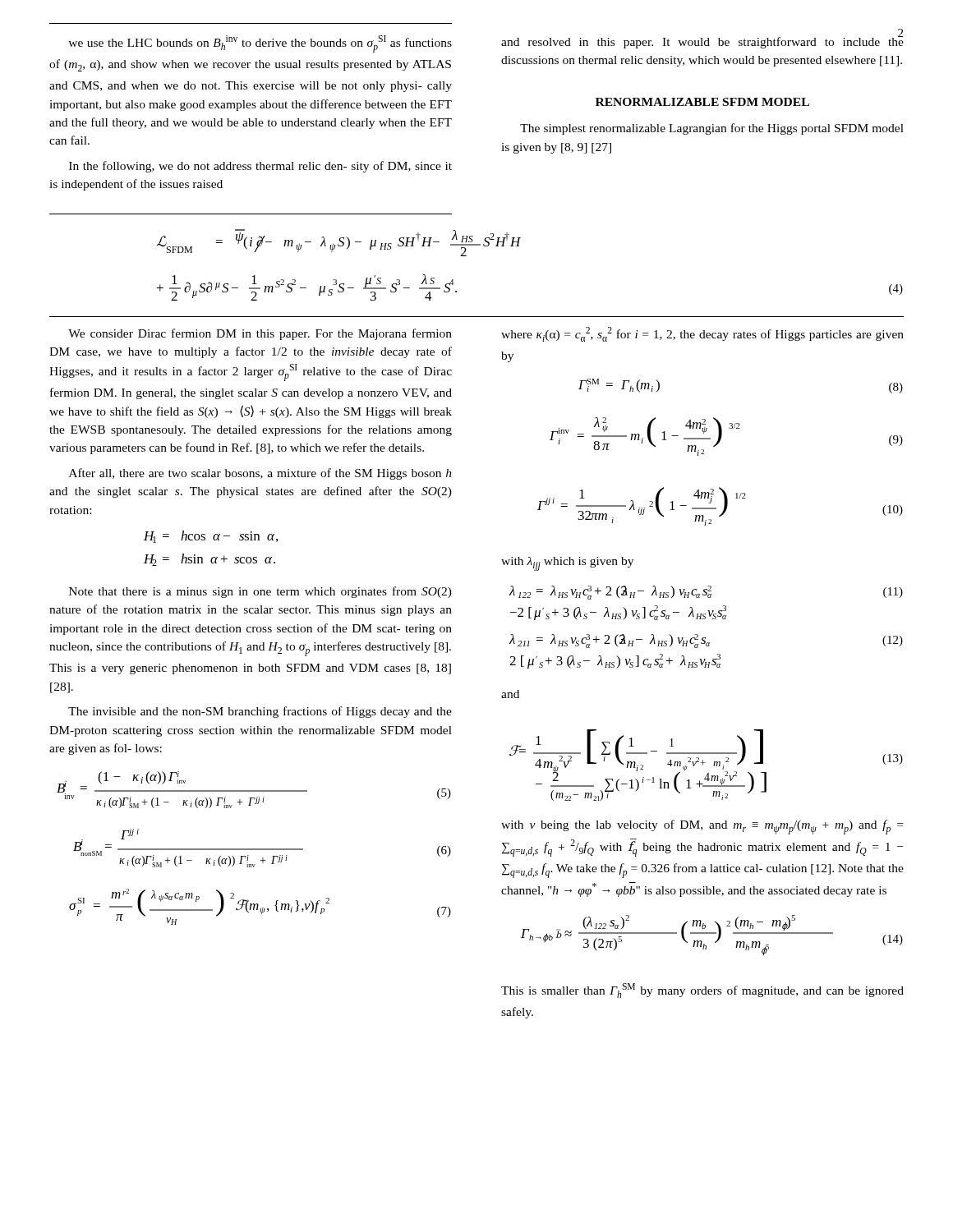Image resolution: width=953 pixels, height=1232 pixels.
Task: Navigate to the passage starting "we use the"
Action: click(x=251, y=113)
